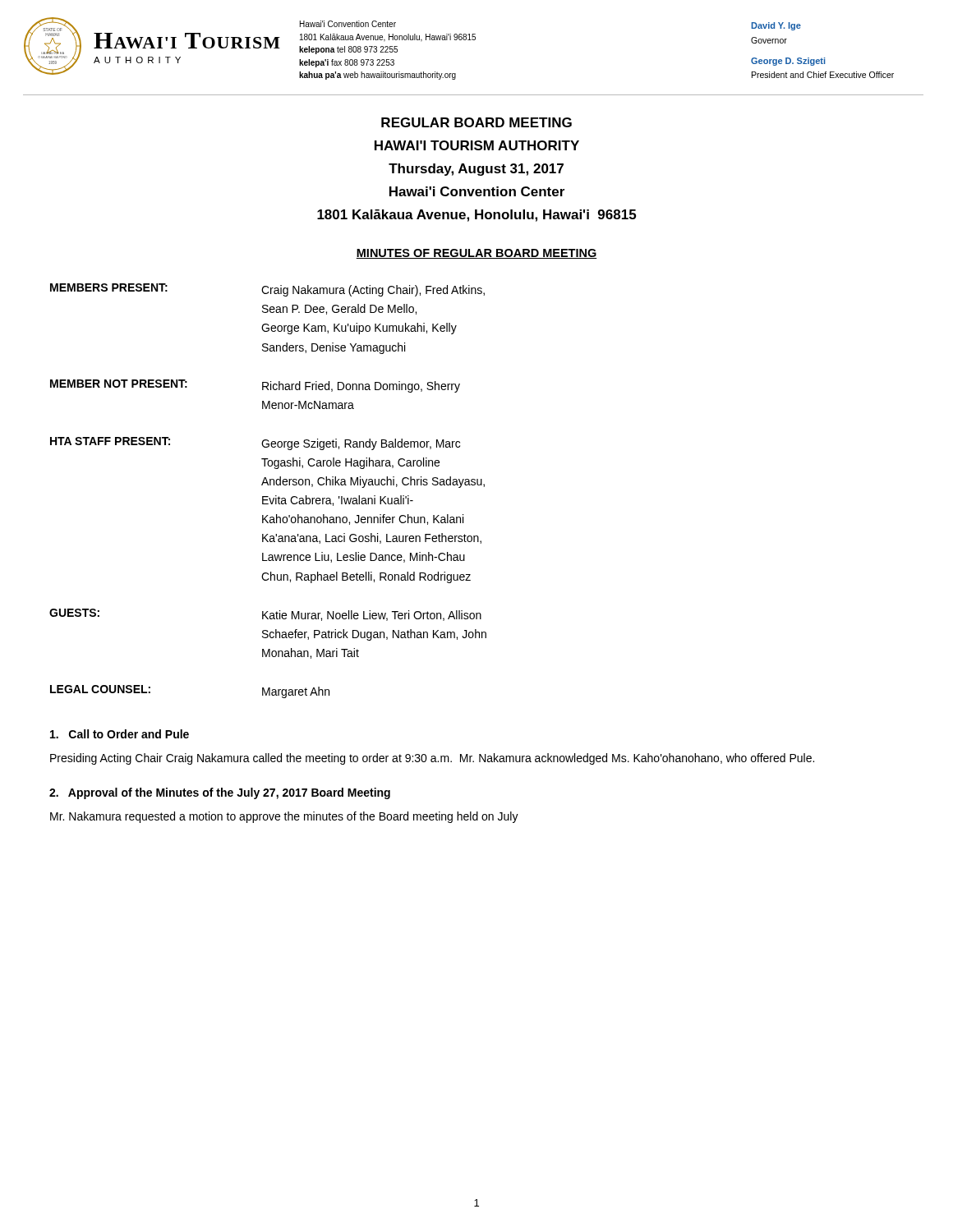Locate the region starting "LEGAL COUNSEL: Margaret Ahn"
Viewport: 953px width, 1232px height.
click(x=104, y=692)
